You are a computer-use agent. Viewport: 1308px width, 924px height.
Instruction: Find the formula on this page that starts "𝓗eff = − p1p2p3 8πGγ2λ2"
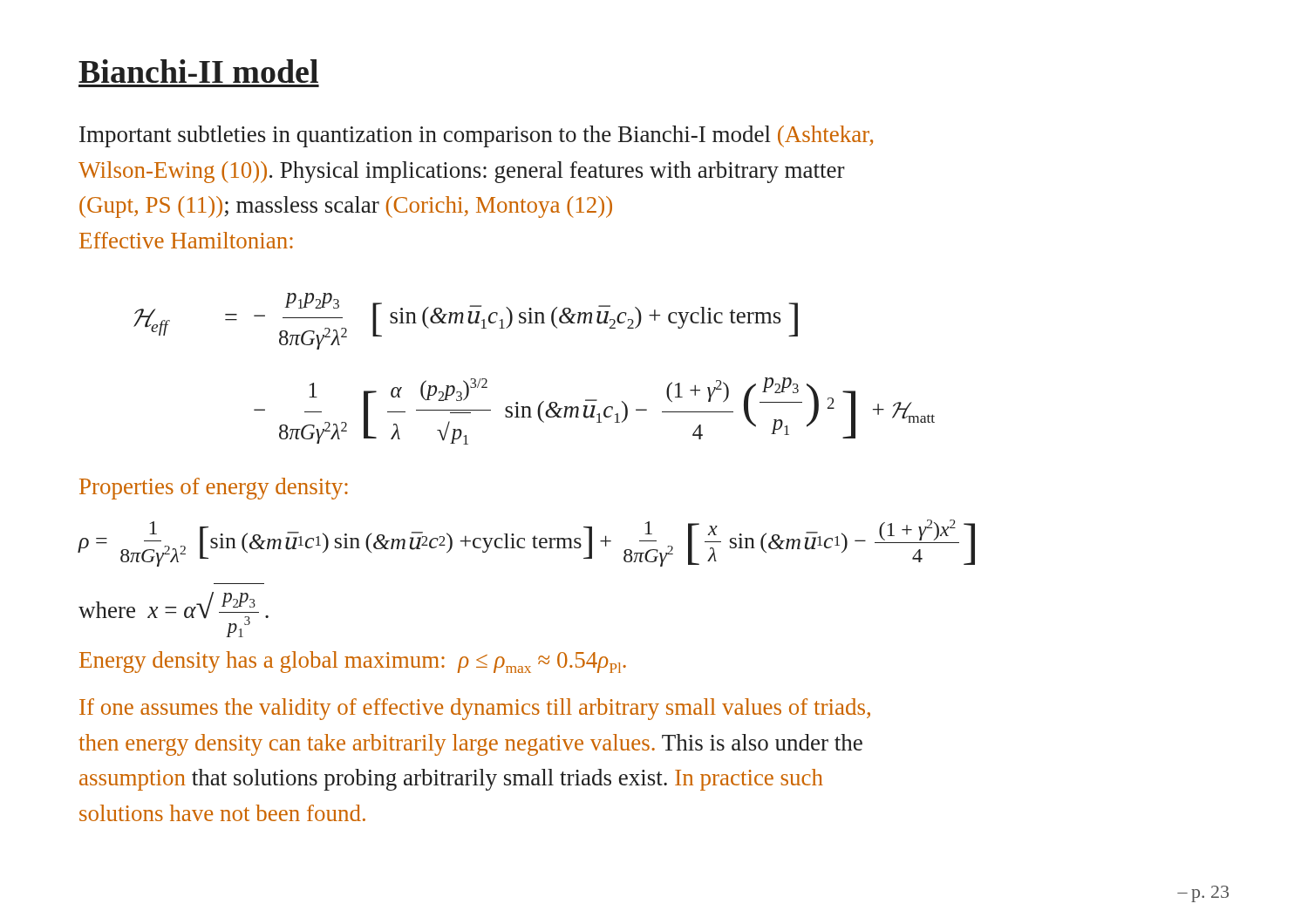point(680,366)
